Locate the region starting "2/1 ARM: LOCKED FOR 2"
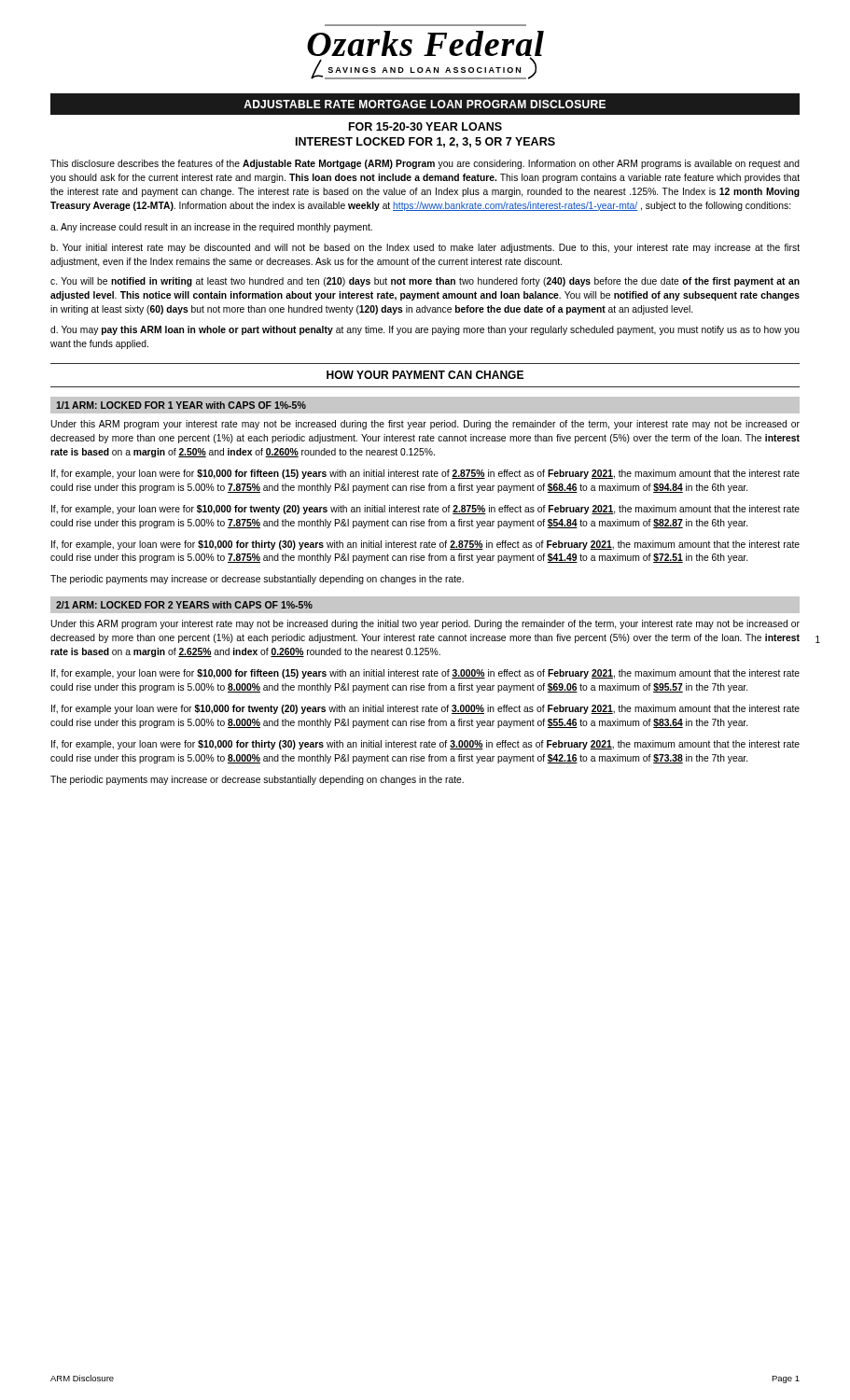This screenshot has width=850, height=1400. click(184, 605)
